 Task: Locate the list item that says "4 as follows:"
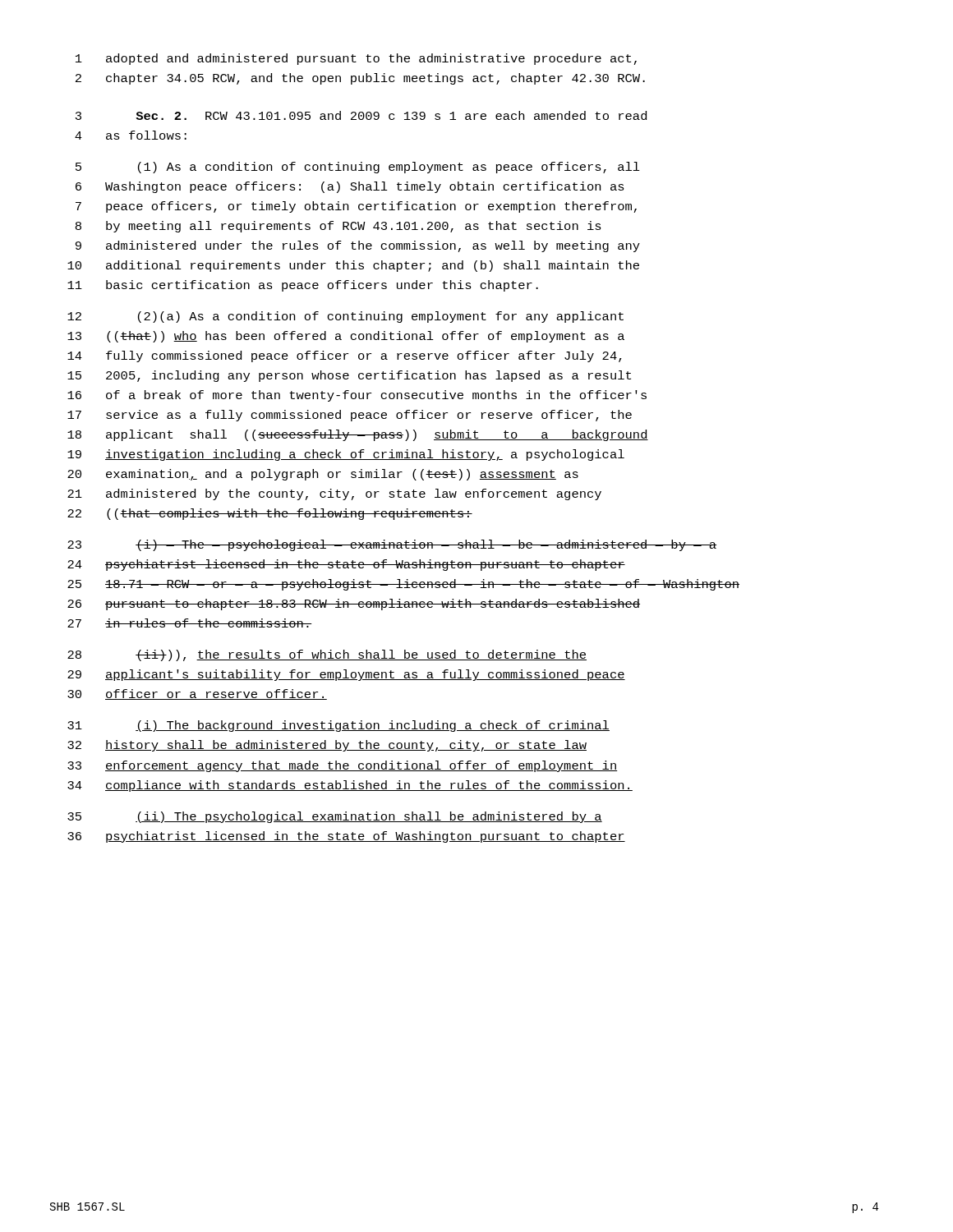coord(131,135)
